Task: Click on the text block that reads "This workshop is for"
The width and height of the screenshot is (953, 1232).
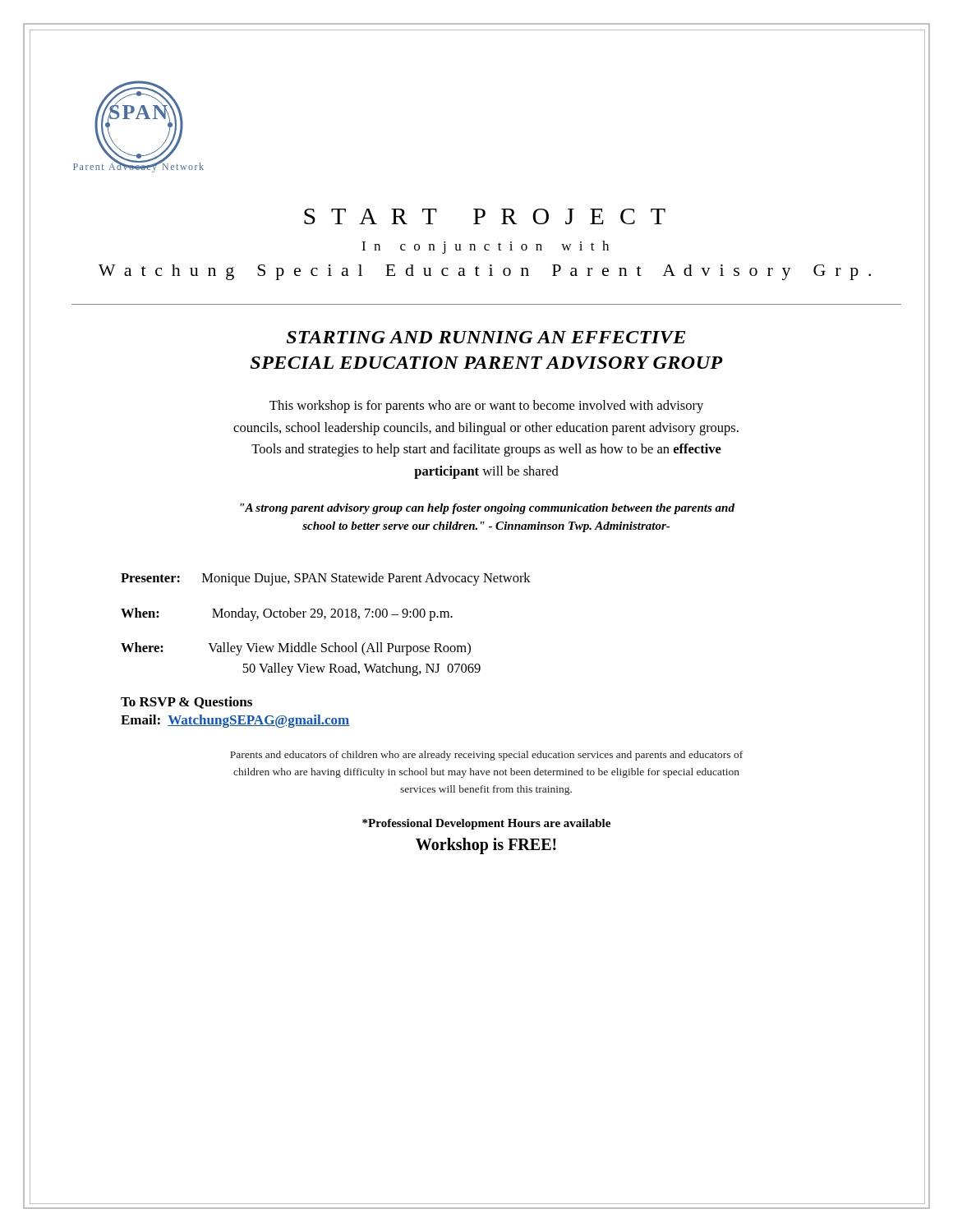Action: tap(486, 438)
